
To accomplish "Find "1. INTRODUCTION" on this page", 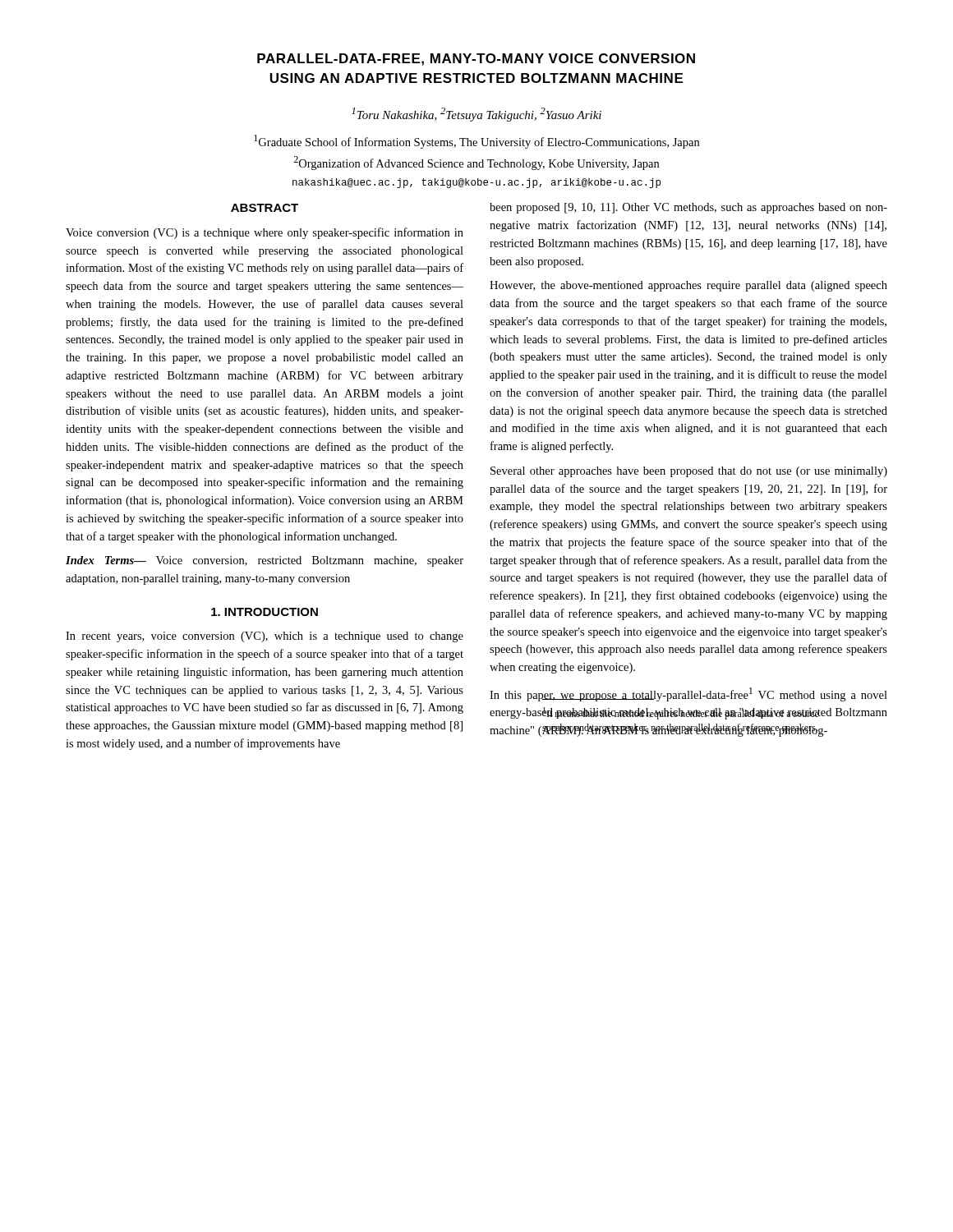I will pos(265,611).
